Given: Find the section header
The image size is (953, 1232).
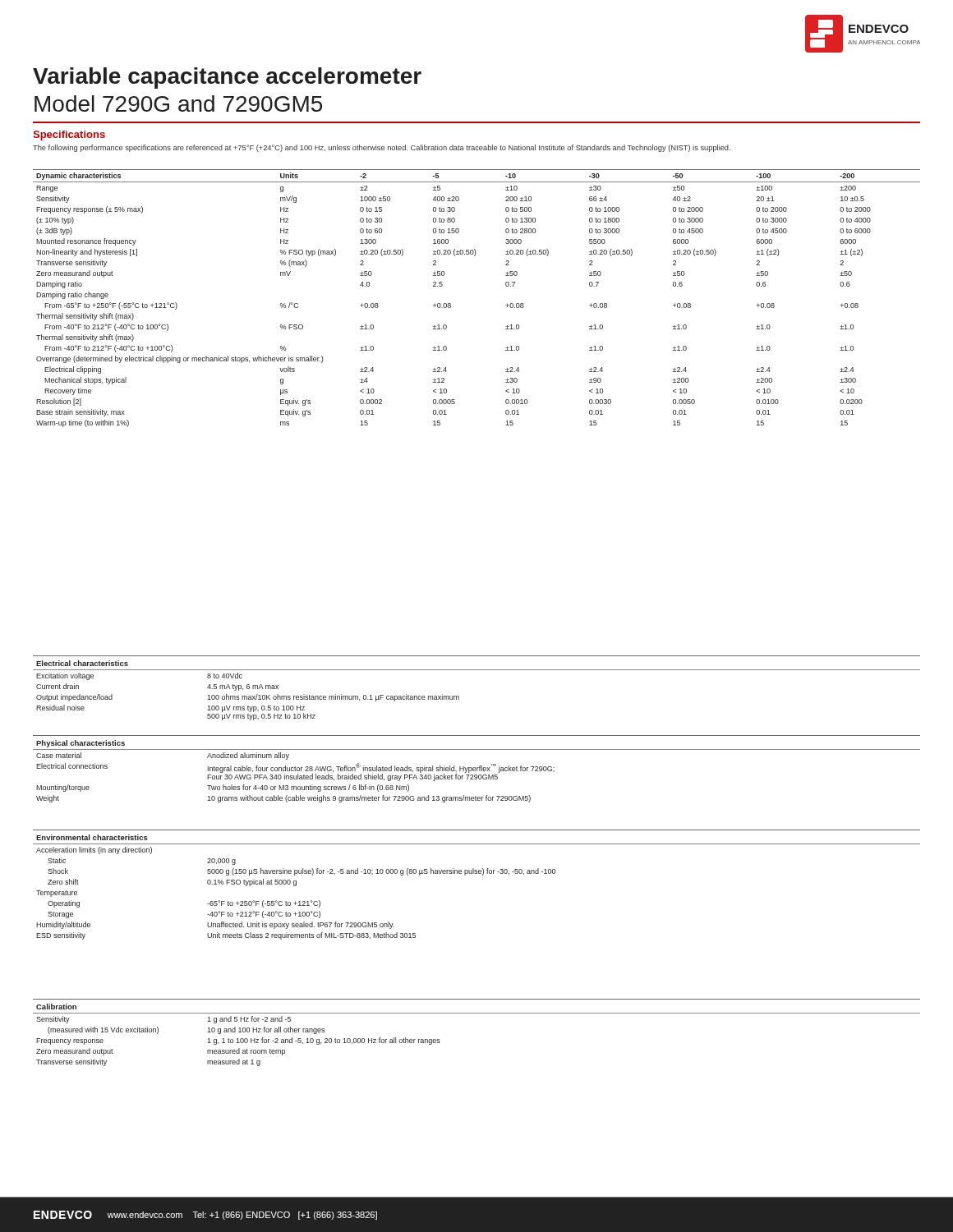Looking at the screenshot, I should (x=69, y=134).
